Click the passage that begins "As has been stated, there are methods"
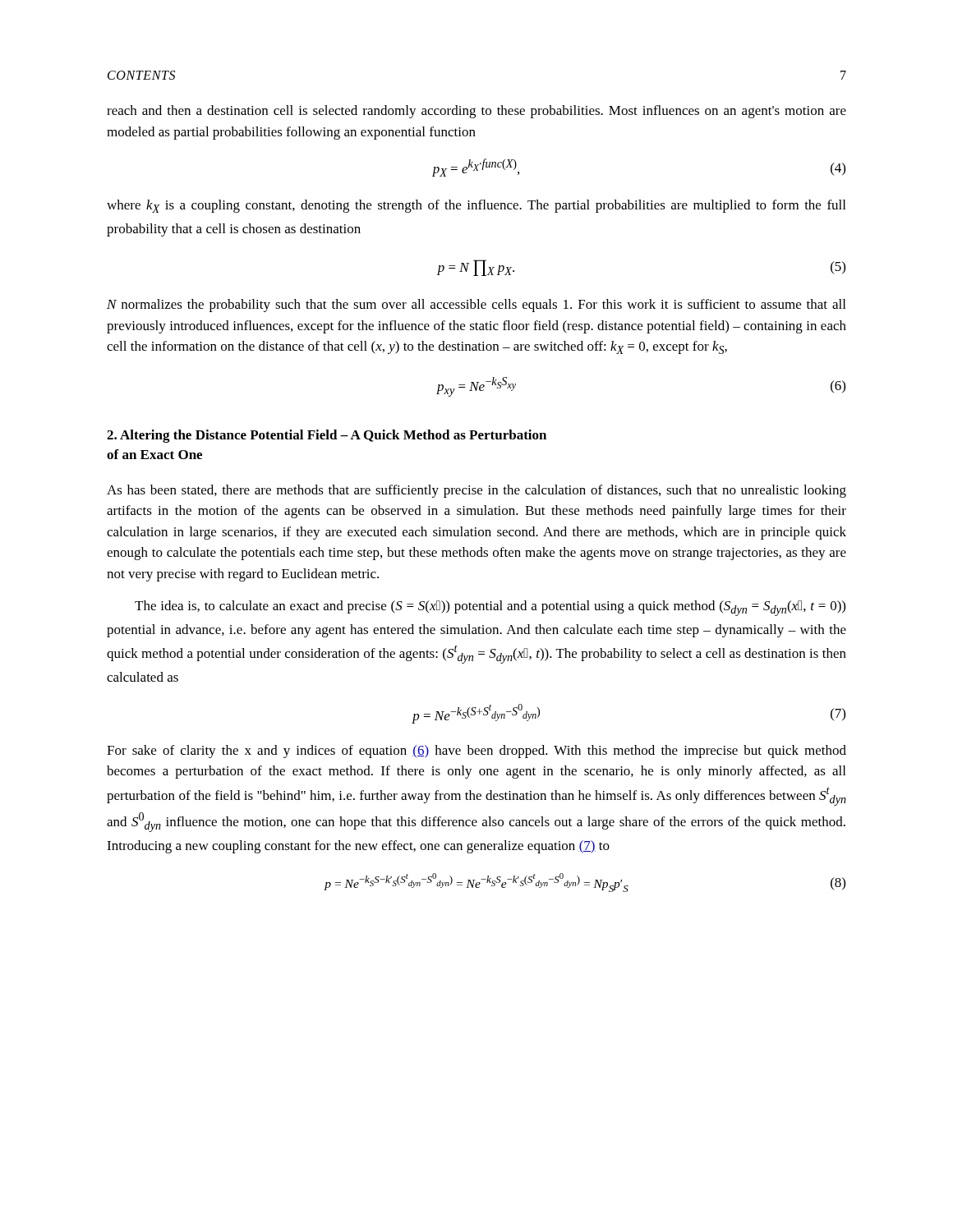Image resolution: width=953 pixels, height=1232 pixels. 476,491
